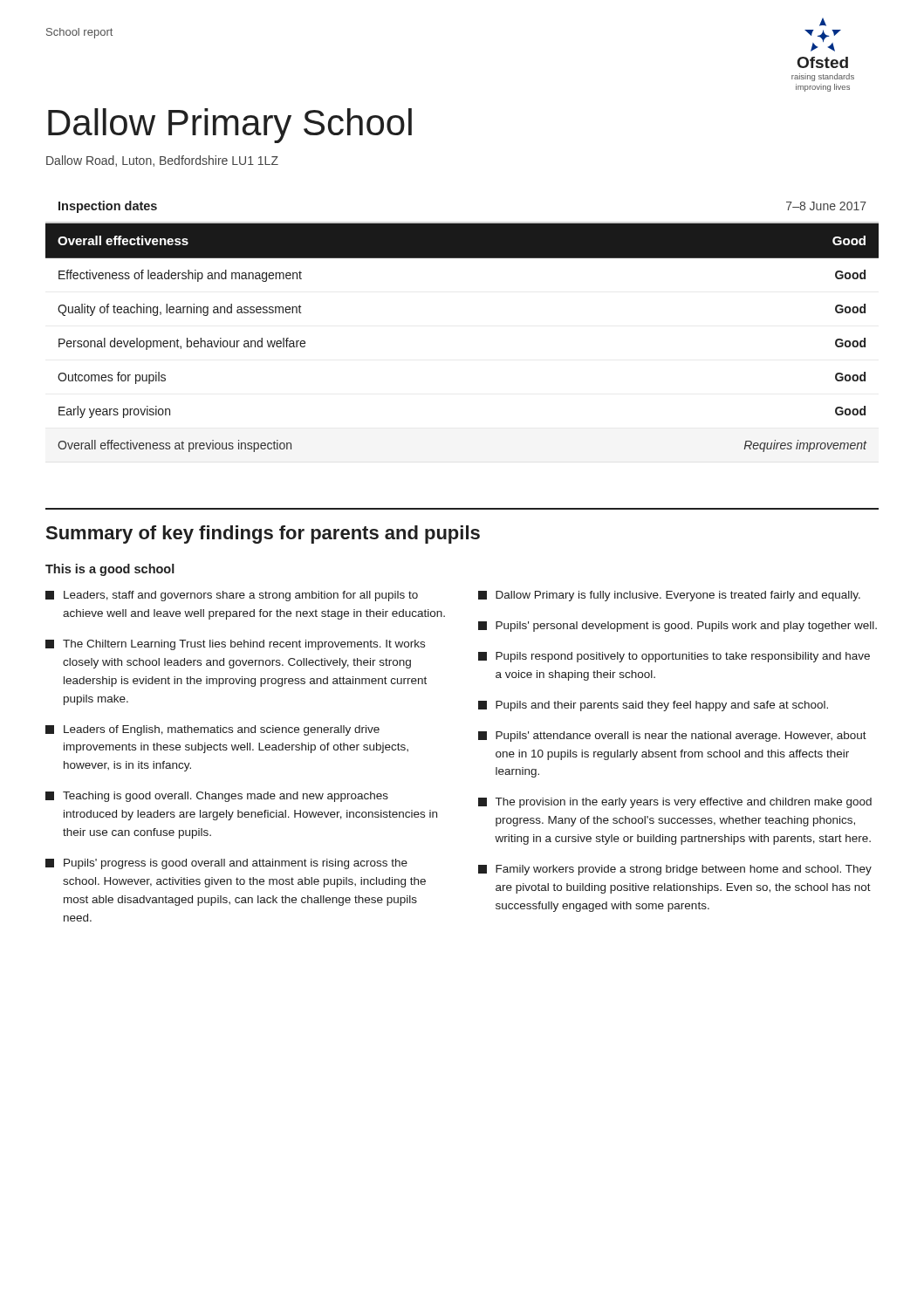Image resolution: width=924 pixels, height=1309 pixels.
Task: Locate the list item with the text "Pupils respond positively to opportunities"
Action: click(x=678, y=666)
